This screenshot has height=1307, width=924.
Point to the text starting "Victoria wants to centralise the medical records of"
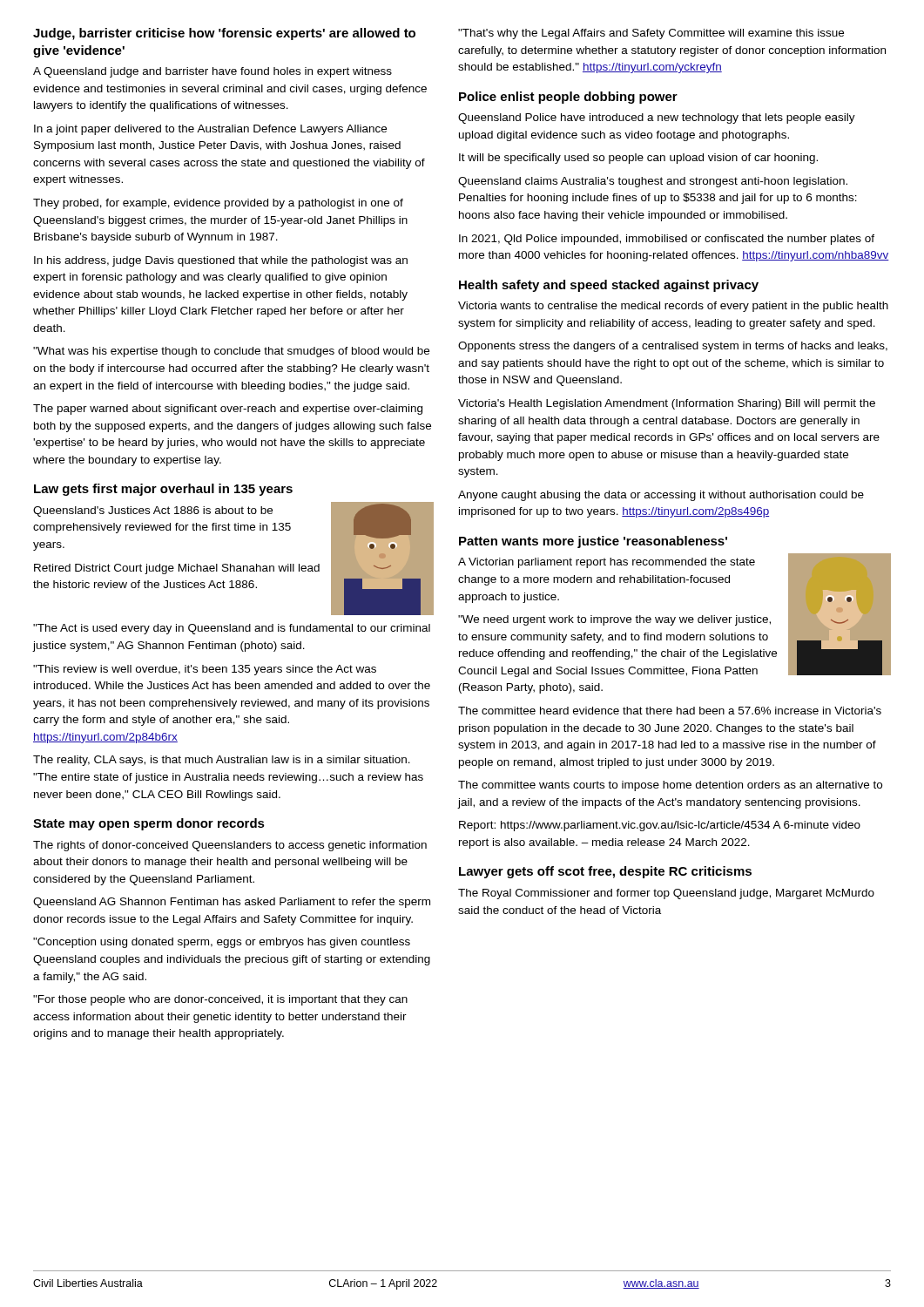(675, 314)
